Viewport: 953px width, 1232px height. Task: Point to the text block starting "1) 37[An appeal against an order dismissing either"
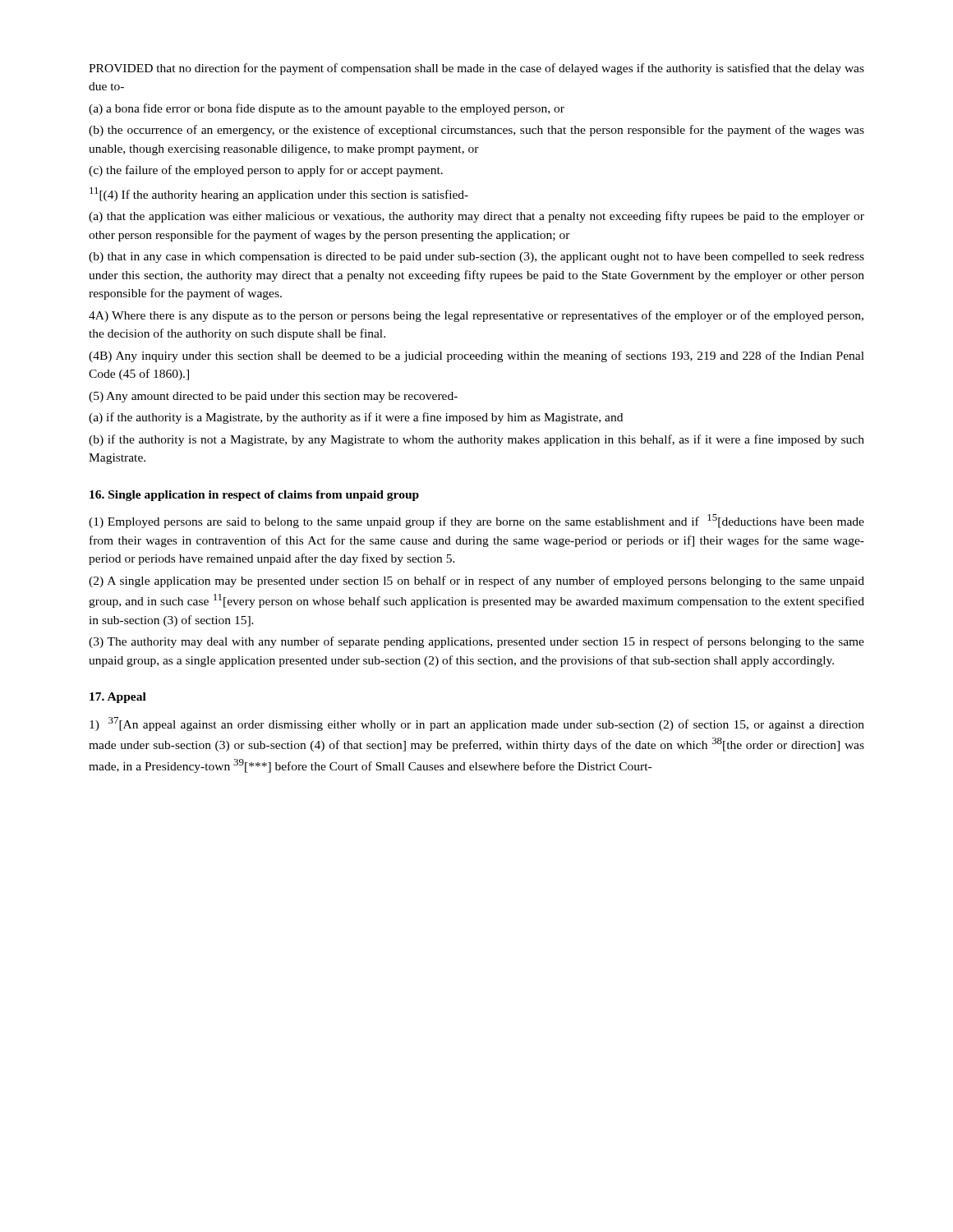(x=476, y=744)
